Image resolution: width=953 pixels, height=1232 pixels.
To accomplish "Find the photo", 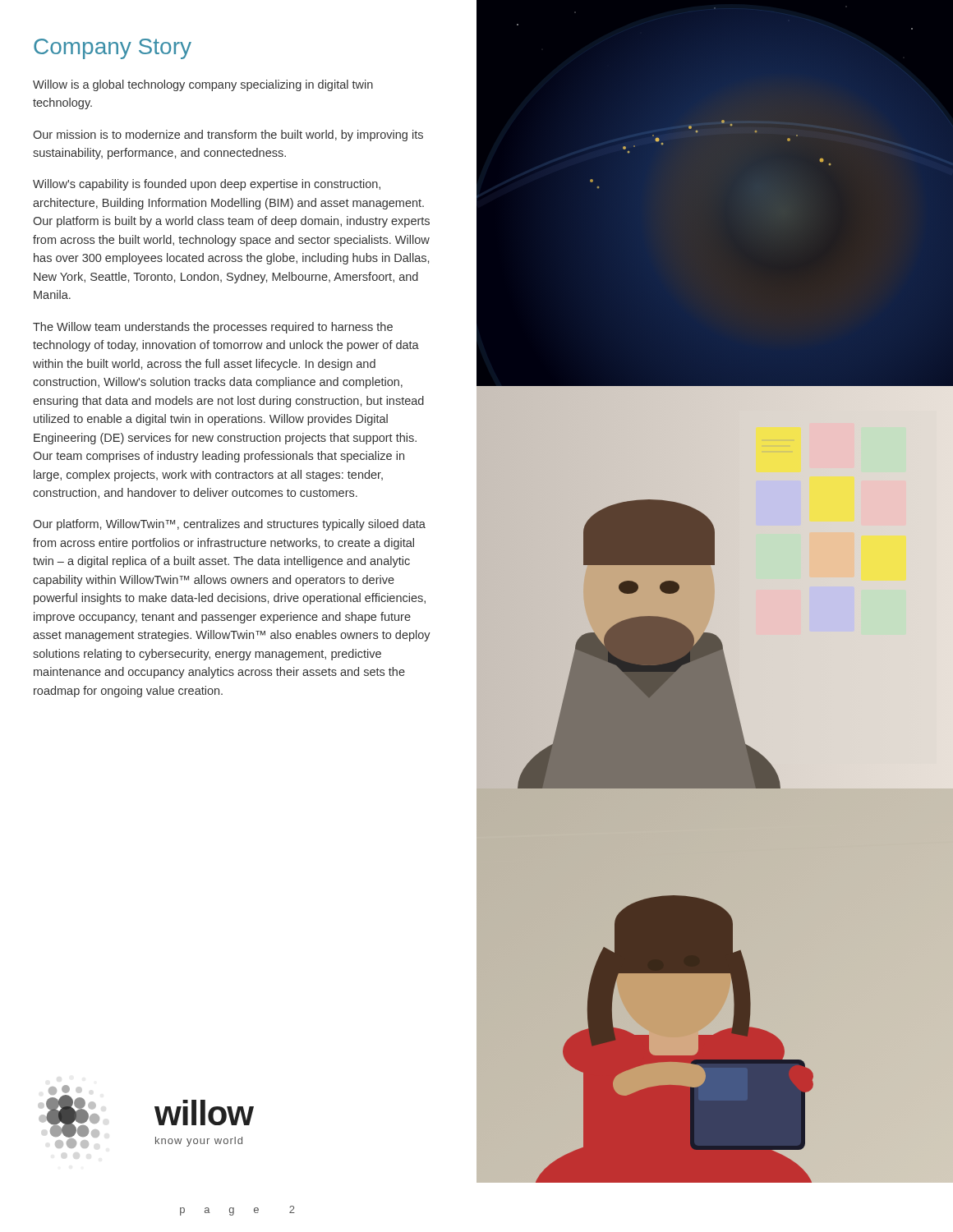I will [x=715, y=591].
